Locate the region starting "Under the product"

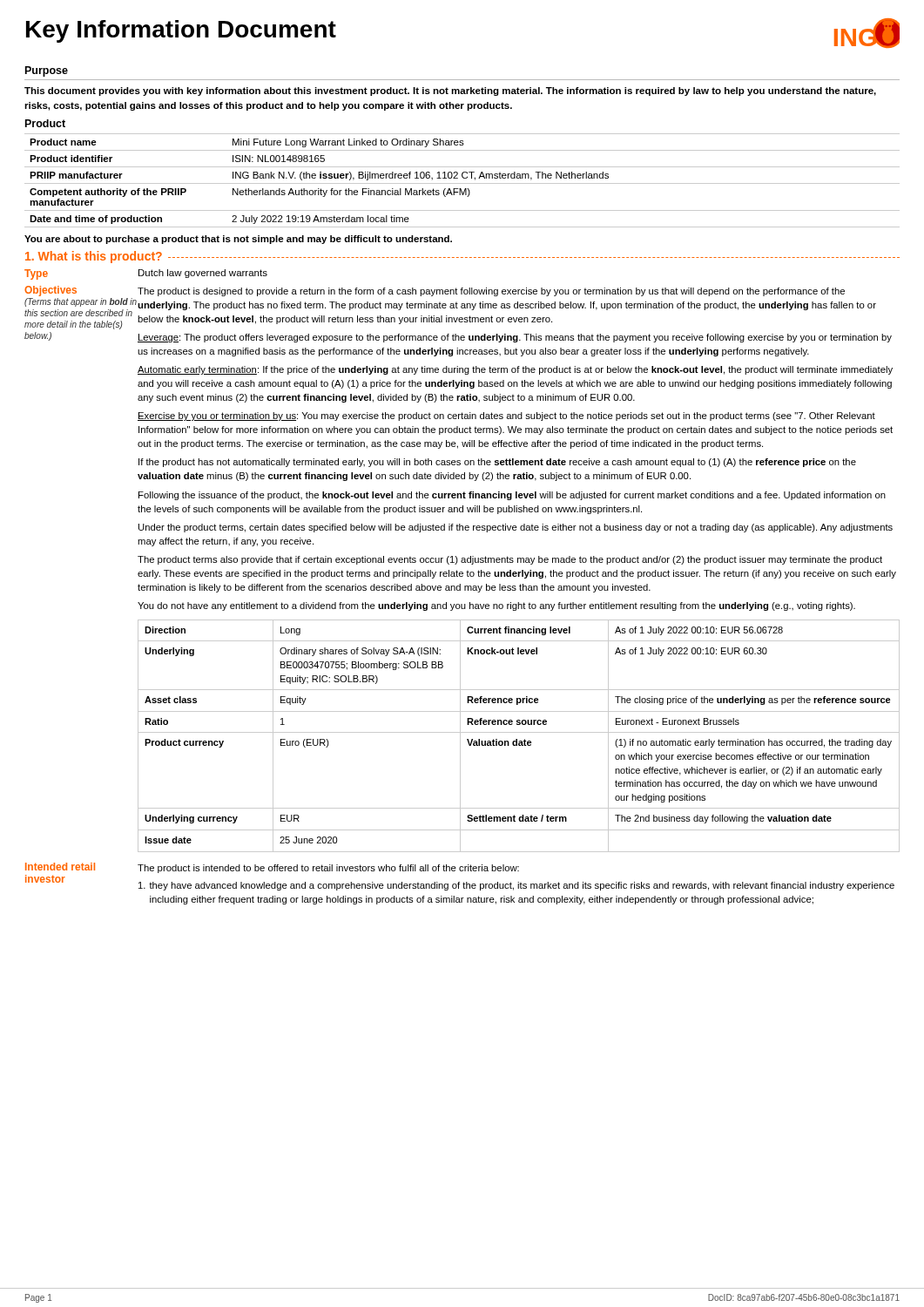[x=515, y=534]
